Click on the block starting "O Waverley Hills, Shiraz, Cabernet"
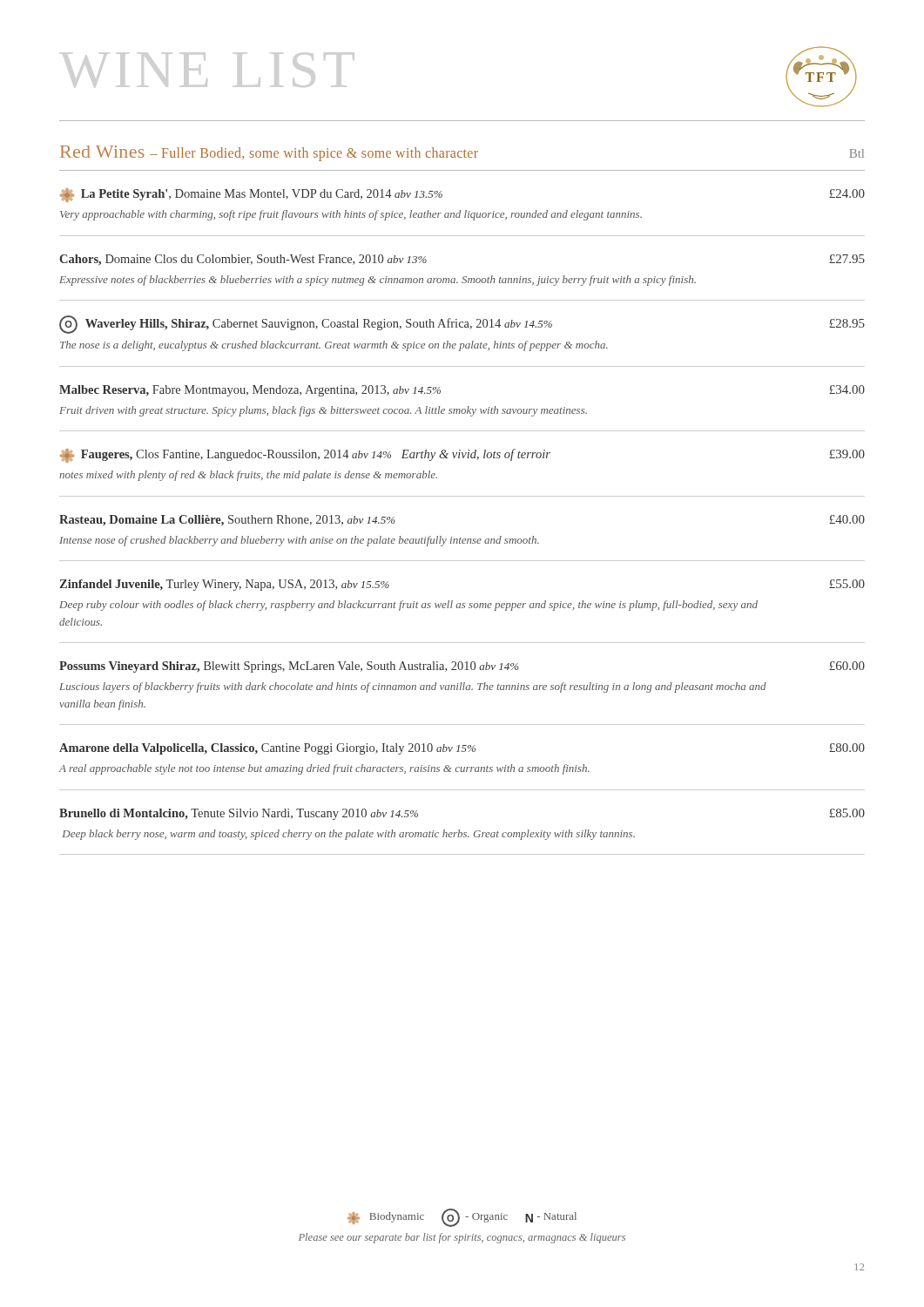The image size is (924, 1307). point(462,334)
